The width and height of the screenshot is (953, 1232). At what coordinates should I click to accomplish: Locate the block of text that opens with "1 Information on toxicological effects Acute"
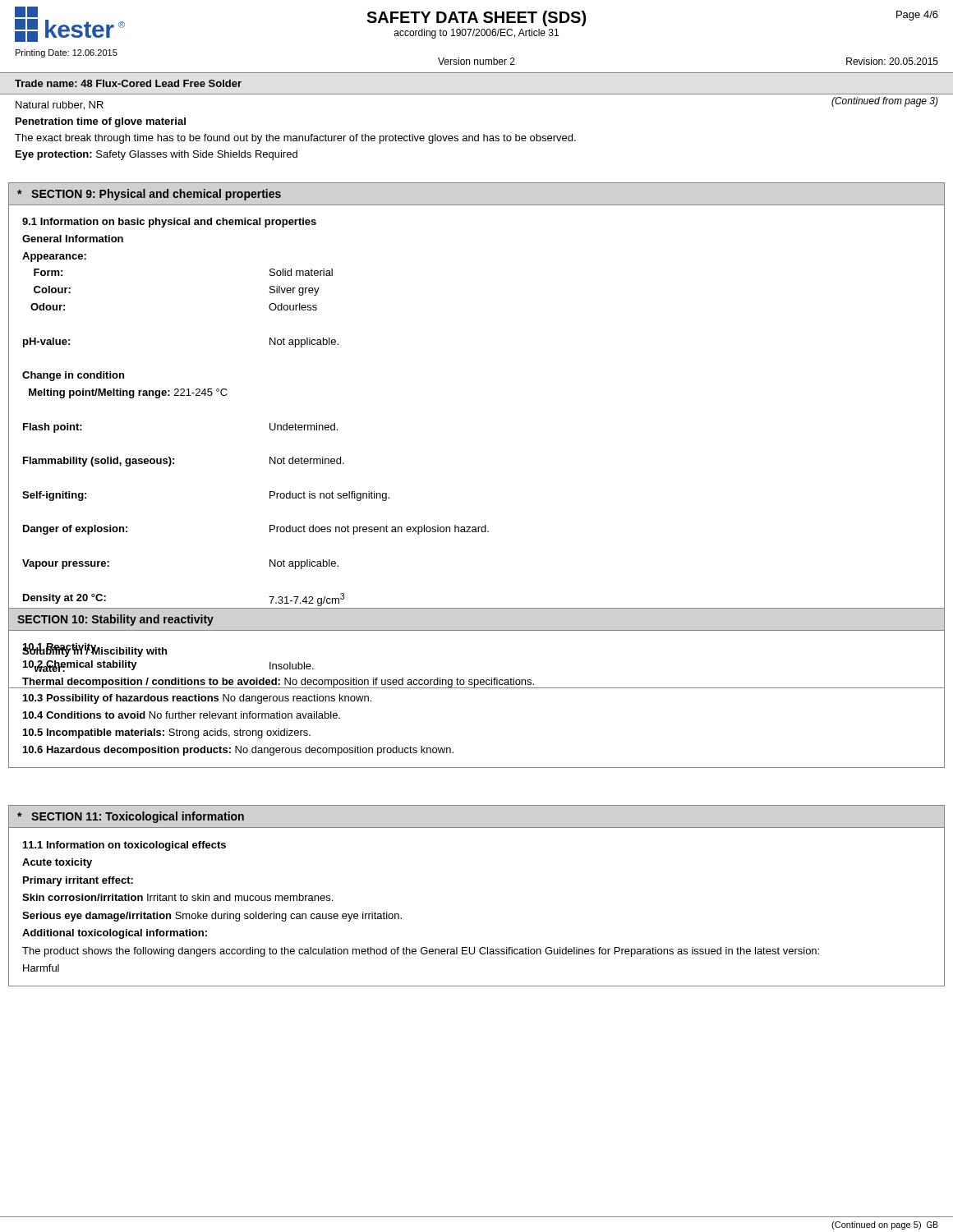[x=124, y=846]
